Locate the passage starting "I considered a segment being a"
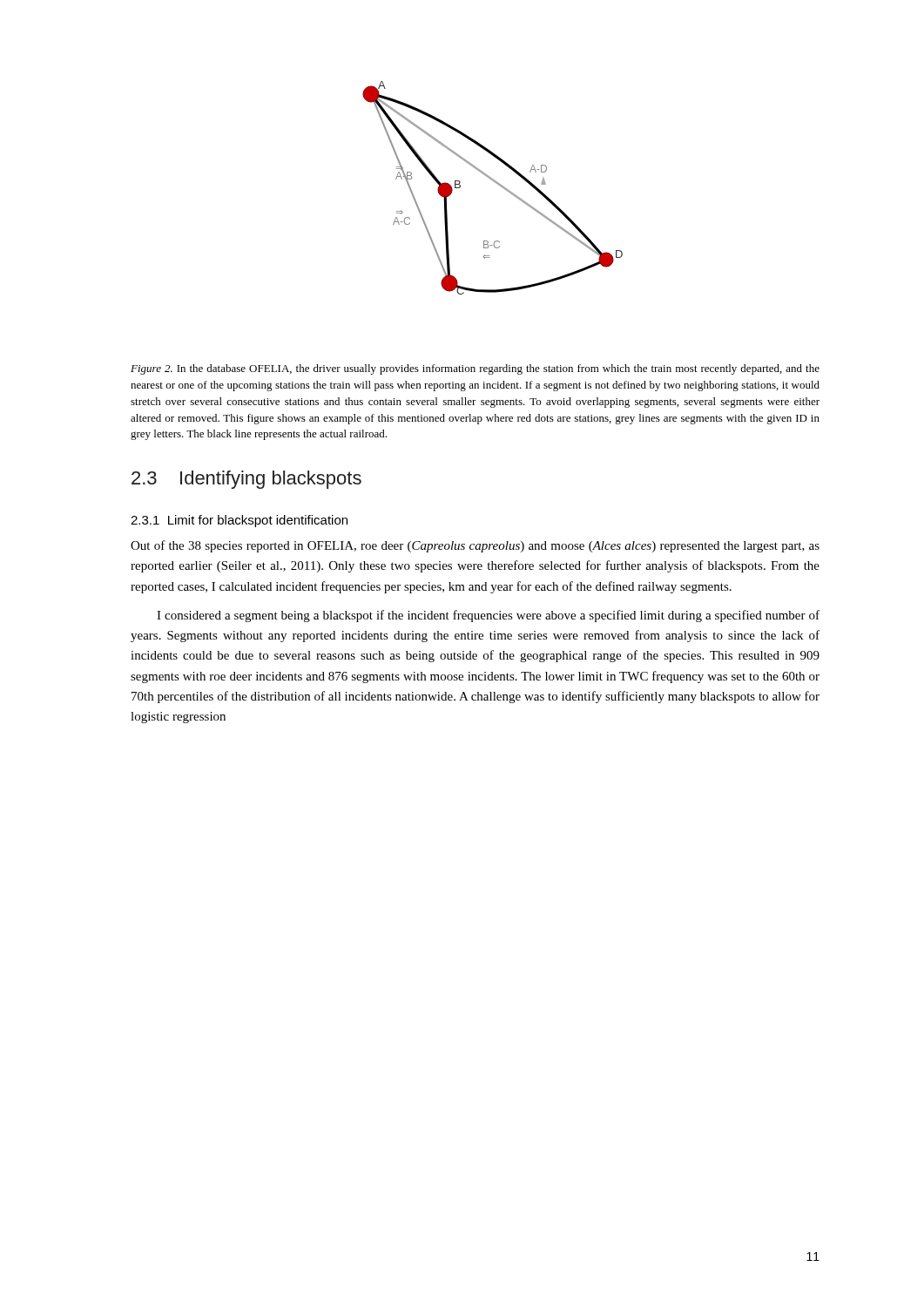The width and height of the screenshot is (924, 1307). (x=475, y=666)
